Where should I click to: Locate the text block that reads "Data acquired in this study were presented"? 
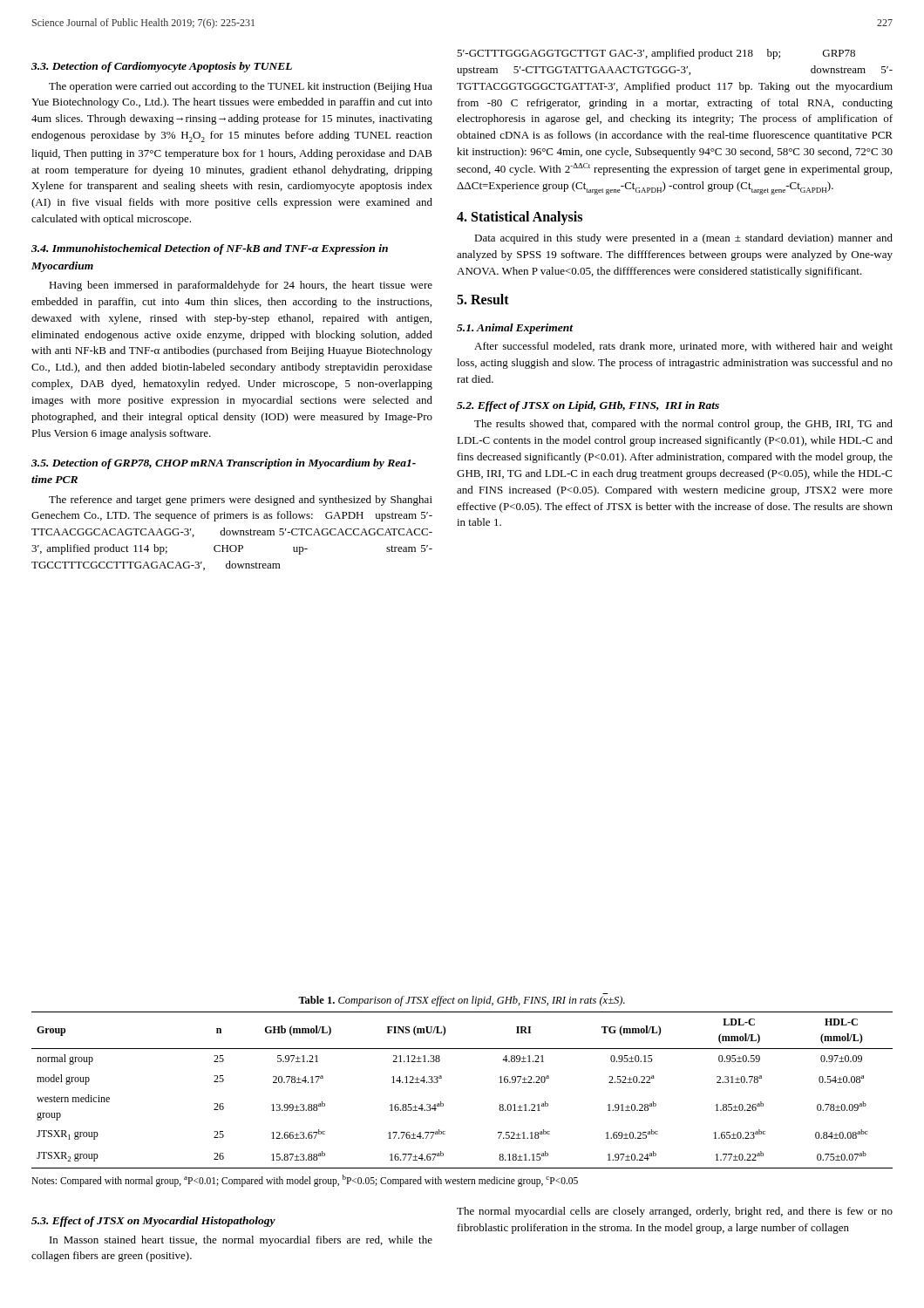675,254
